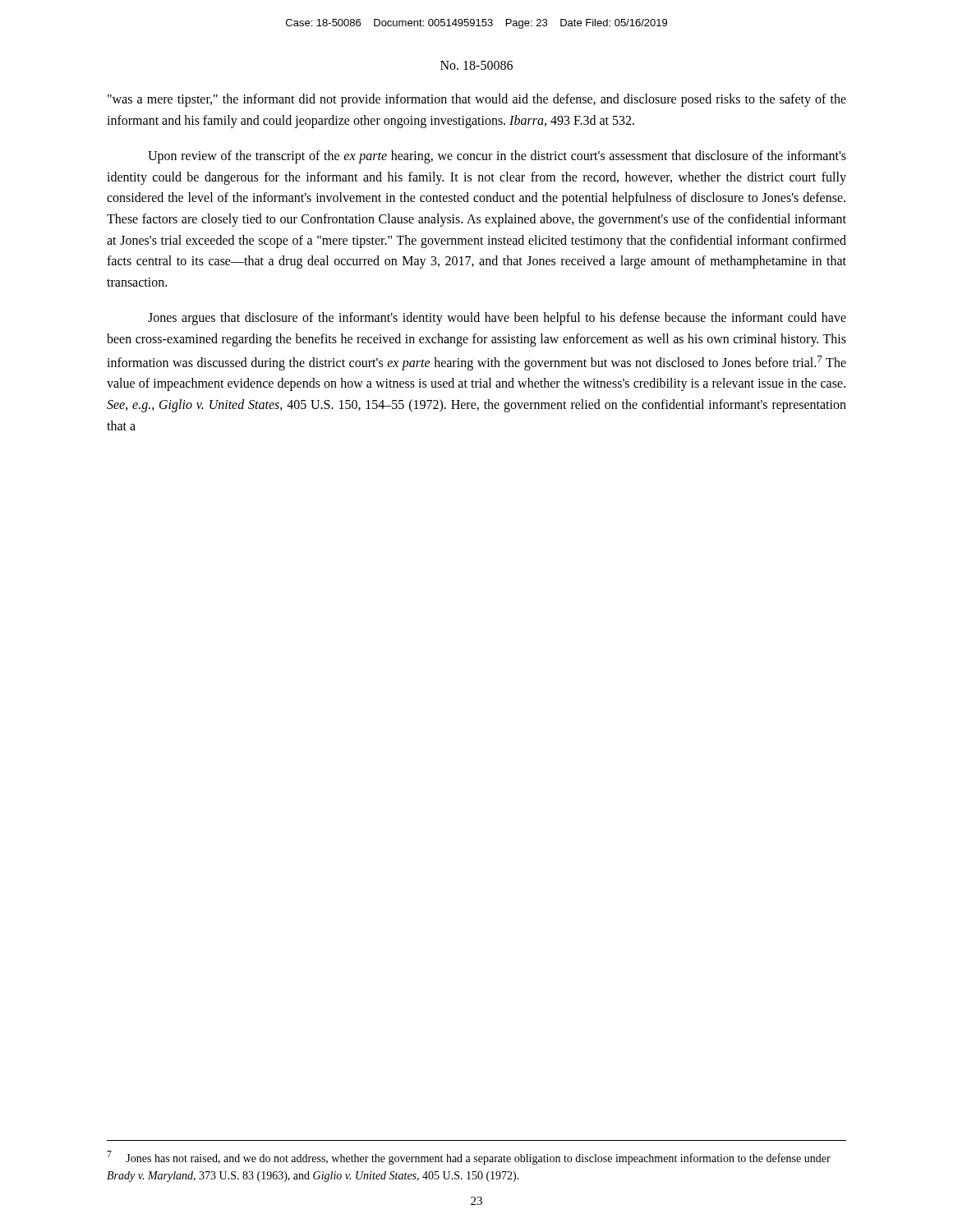Select the text block starting "Jones argues that disclosure of the informant's identity"
Viewport: 953px width, 1232px height.
pyautogui.click(x=476, y=372)
